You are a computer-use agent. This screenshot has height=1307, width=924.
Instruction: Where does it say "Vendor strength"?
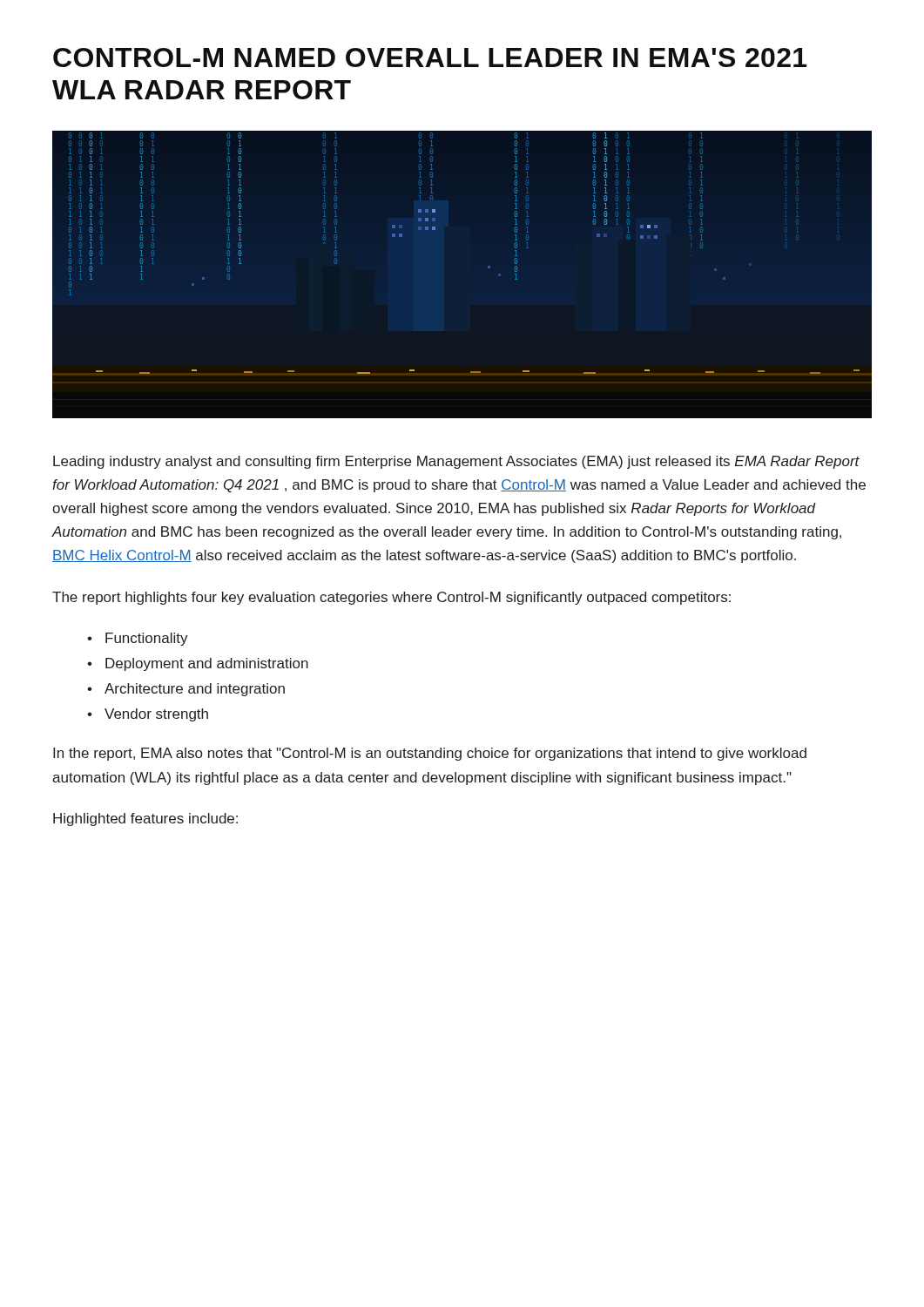(x=157, y=714)
